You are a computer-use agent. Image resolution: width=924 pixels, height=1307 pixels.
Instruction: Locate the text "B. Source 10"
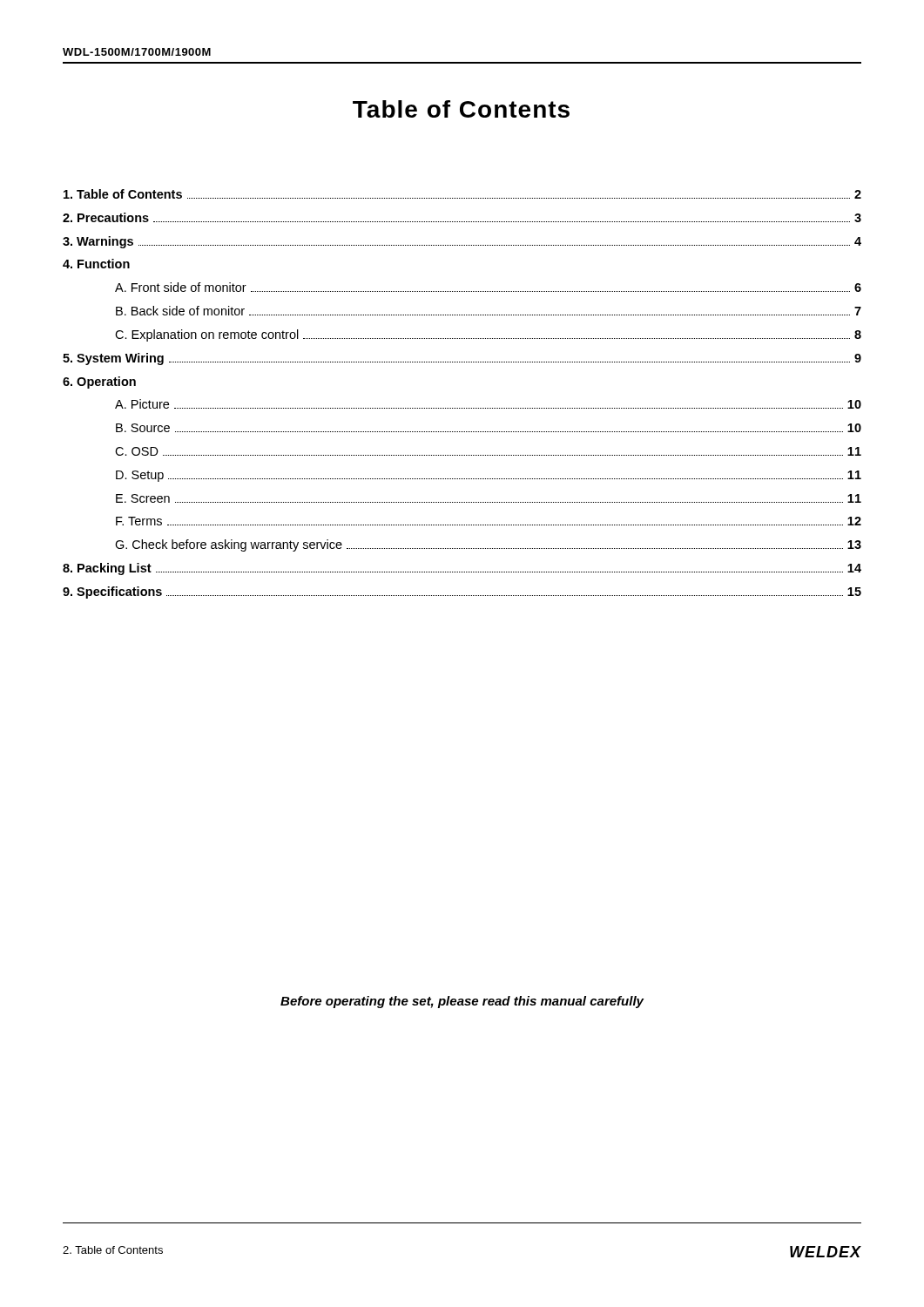coord(488,428)
